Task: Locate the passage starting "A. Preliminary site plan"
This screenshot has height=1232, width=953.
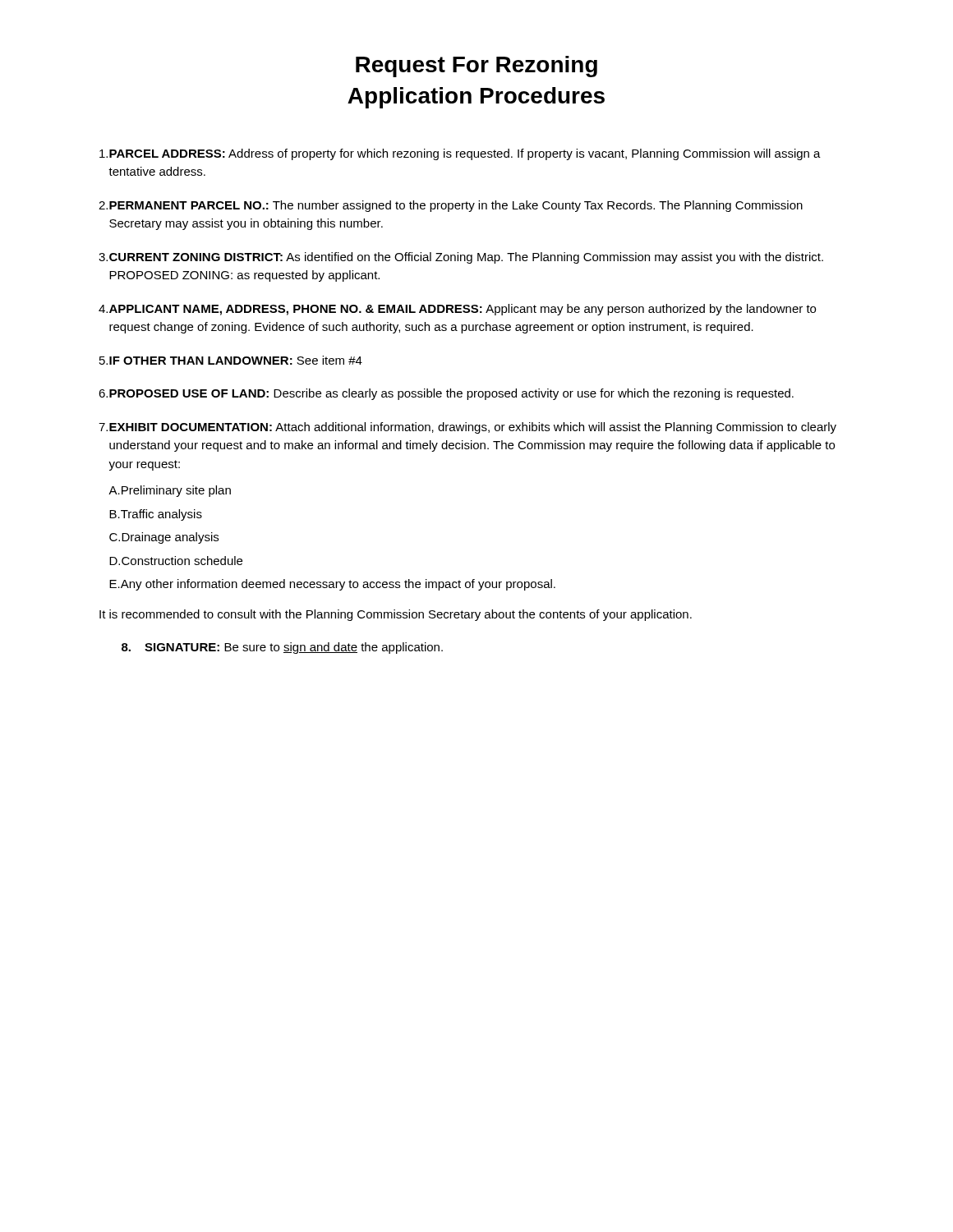Action: (x=170, y=491)
